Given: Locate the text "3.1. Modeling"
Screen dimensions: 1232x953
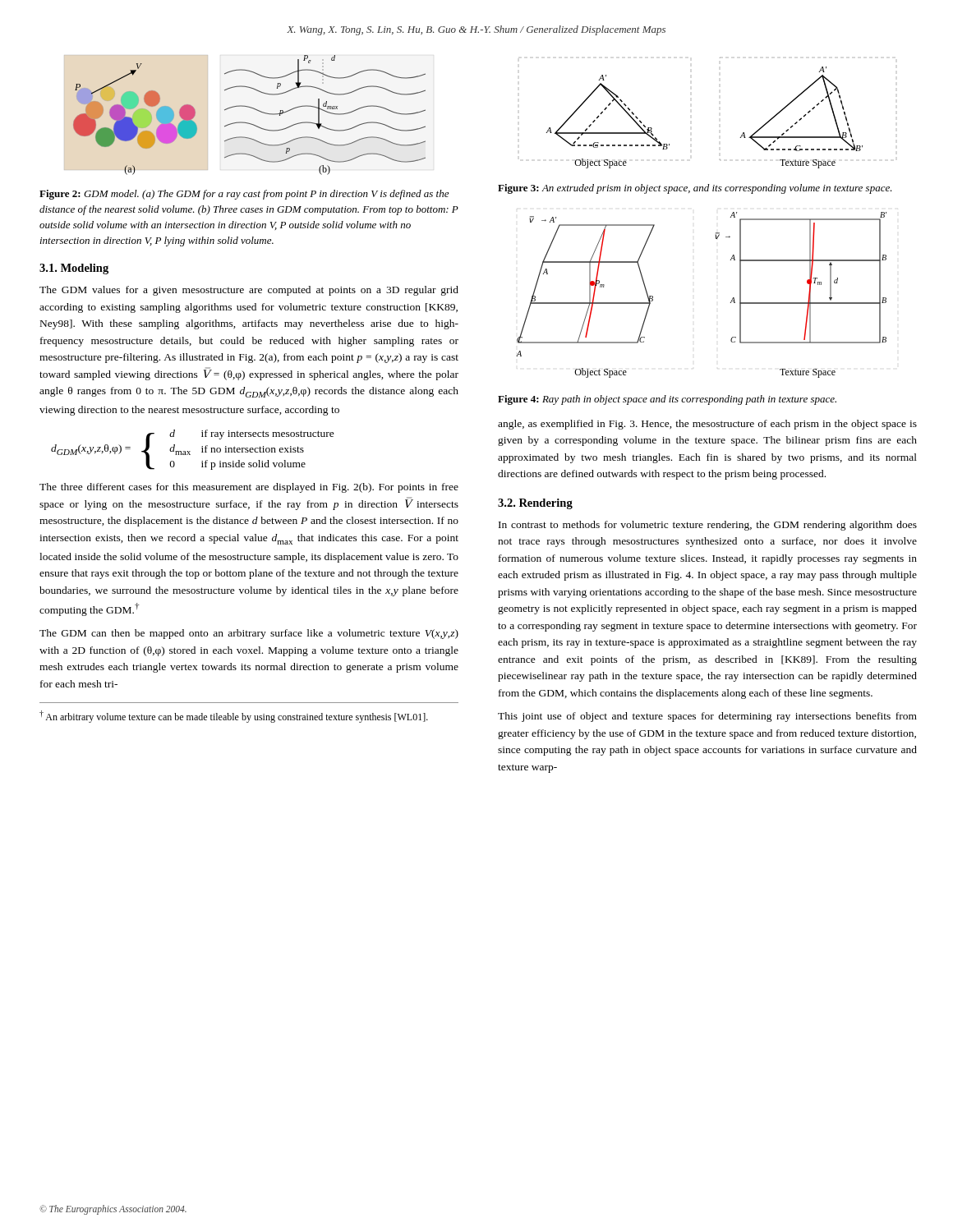Looking at the screenshot, I should tap(74, 268).
